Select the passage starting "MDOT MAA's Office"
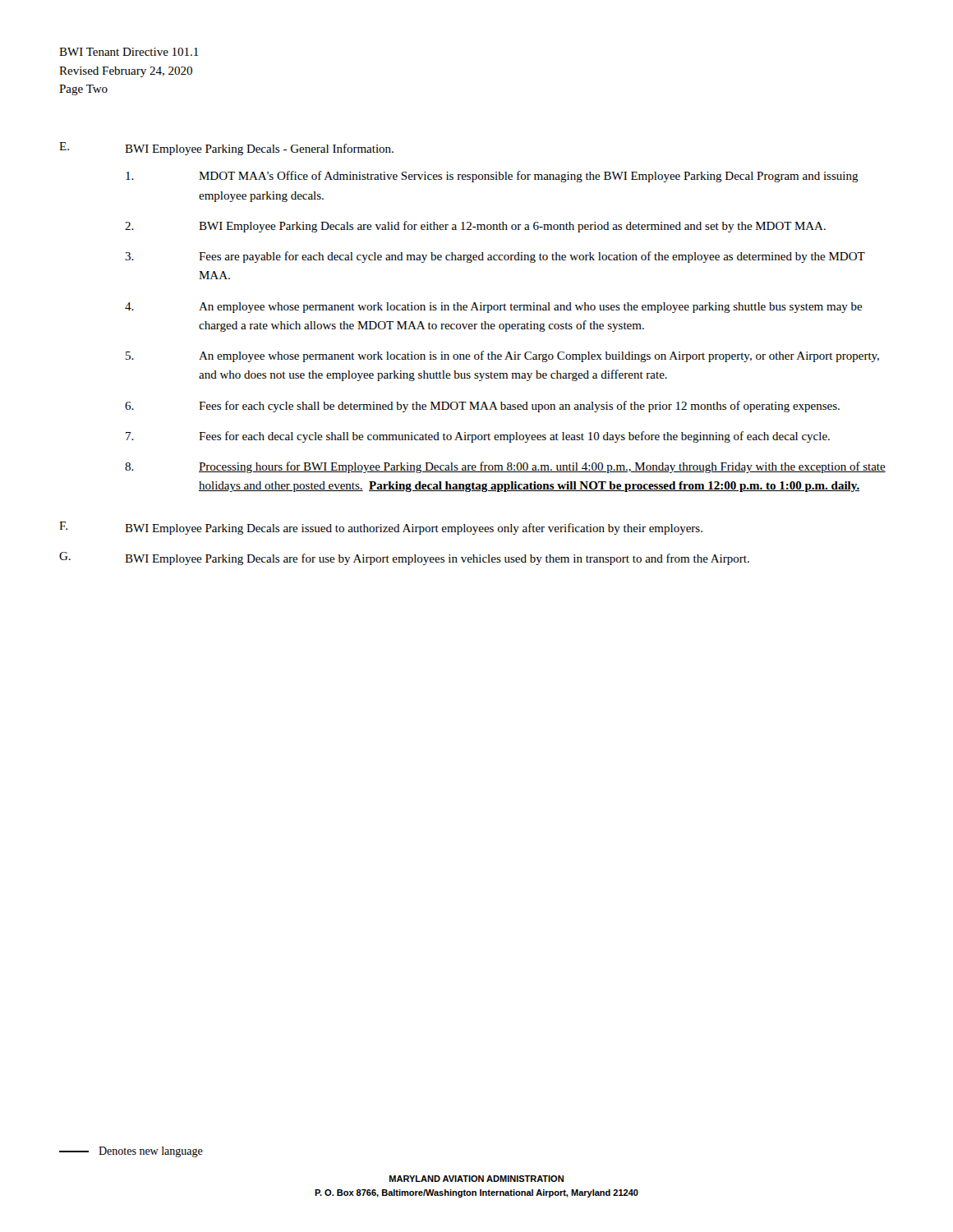 509,186
